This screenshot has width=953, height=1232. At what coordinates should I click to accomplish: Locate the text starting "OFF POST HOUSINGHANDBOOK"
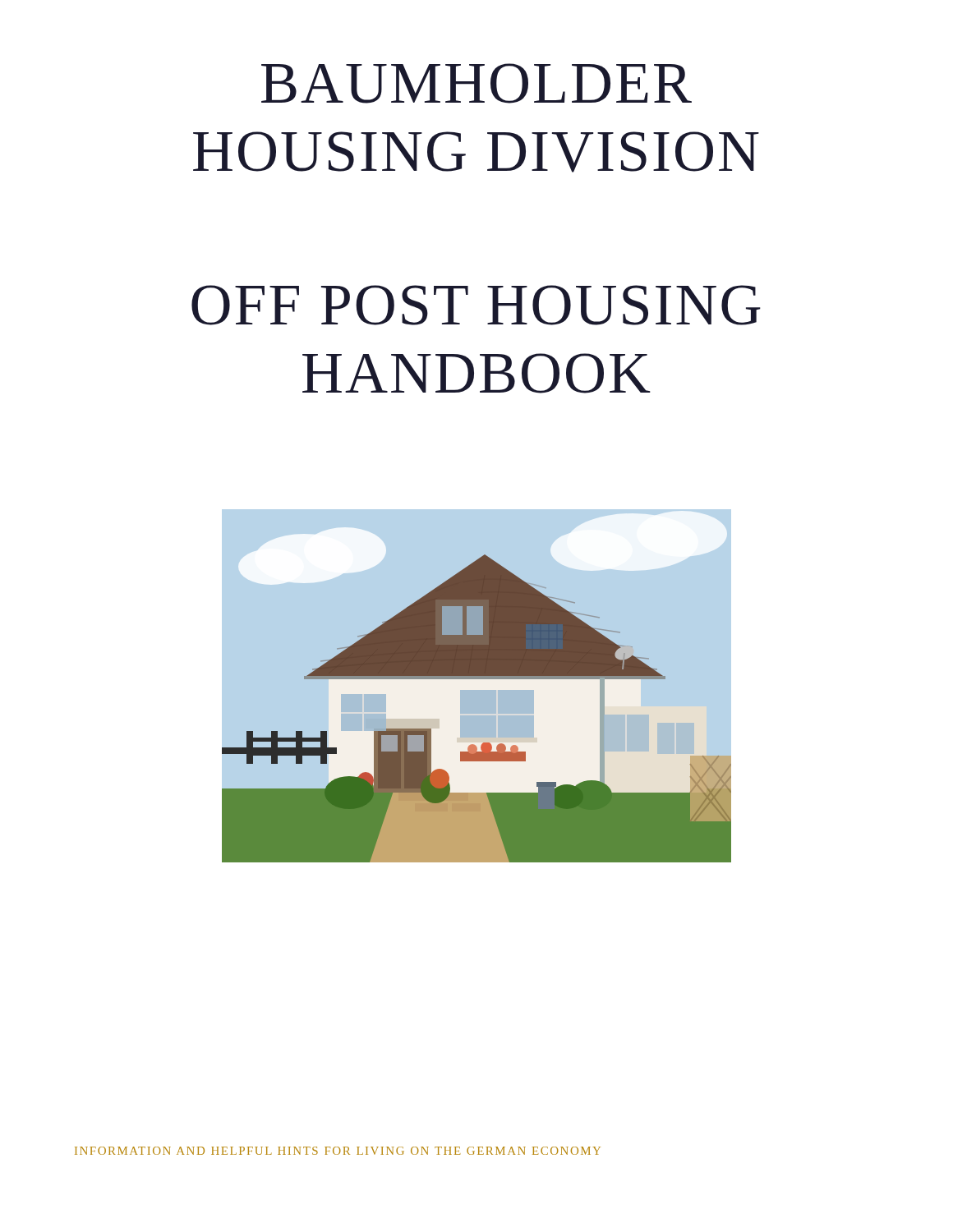pos(476,339)
